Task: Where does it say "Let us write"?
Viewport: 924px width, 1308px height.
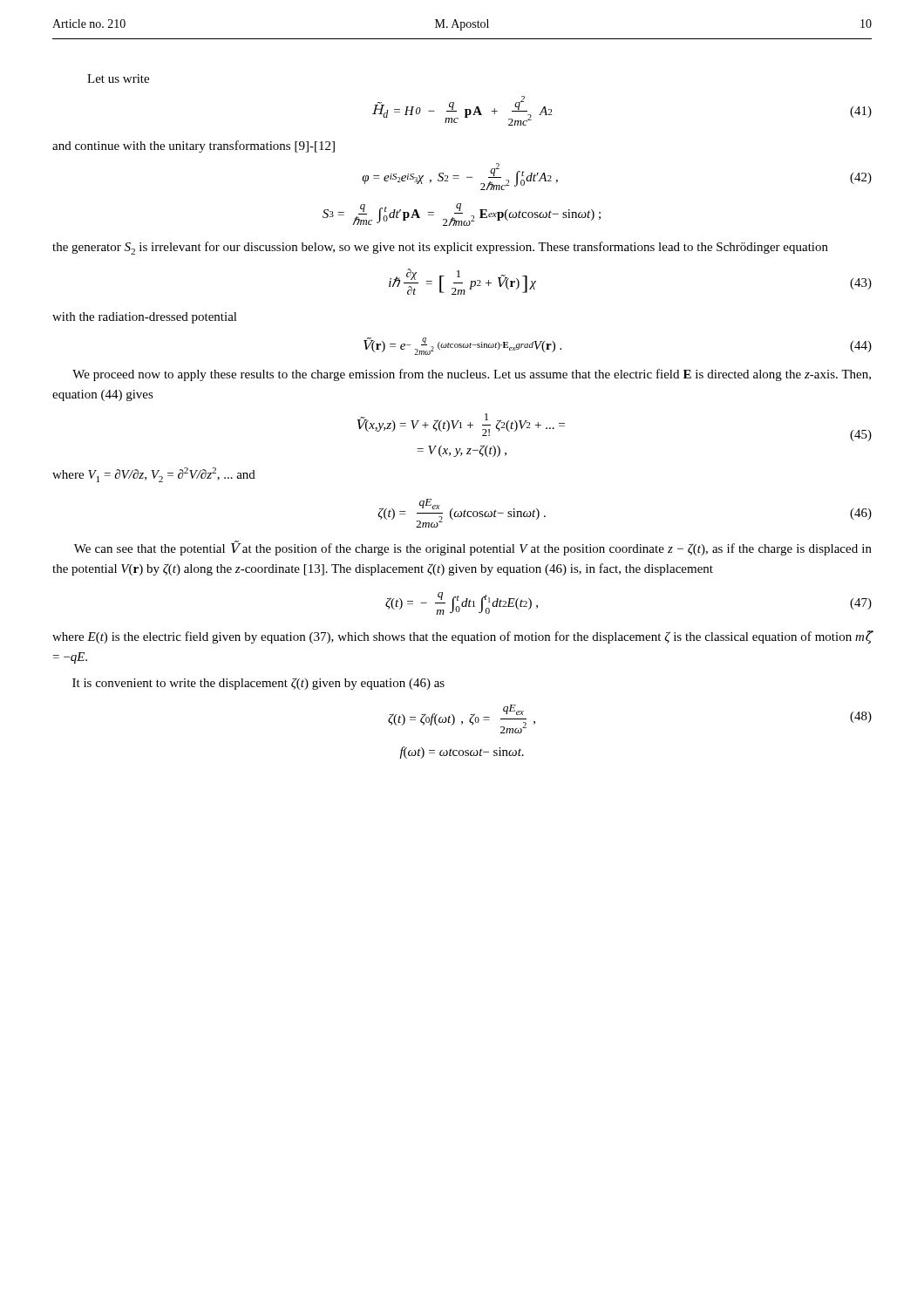Action: click(x=118, y=78)
